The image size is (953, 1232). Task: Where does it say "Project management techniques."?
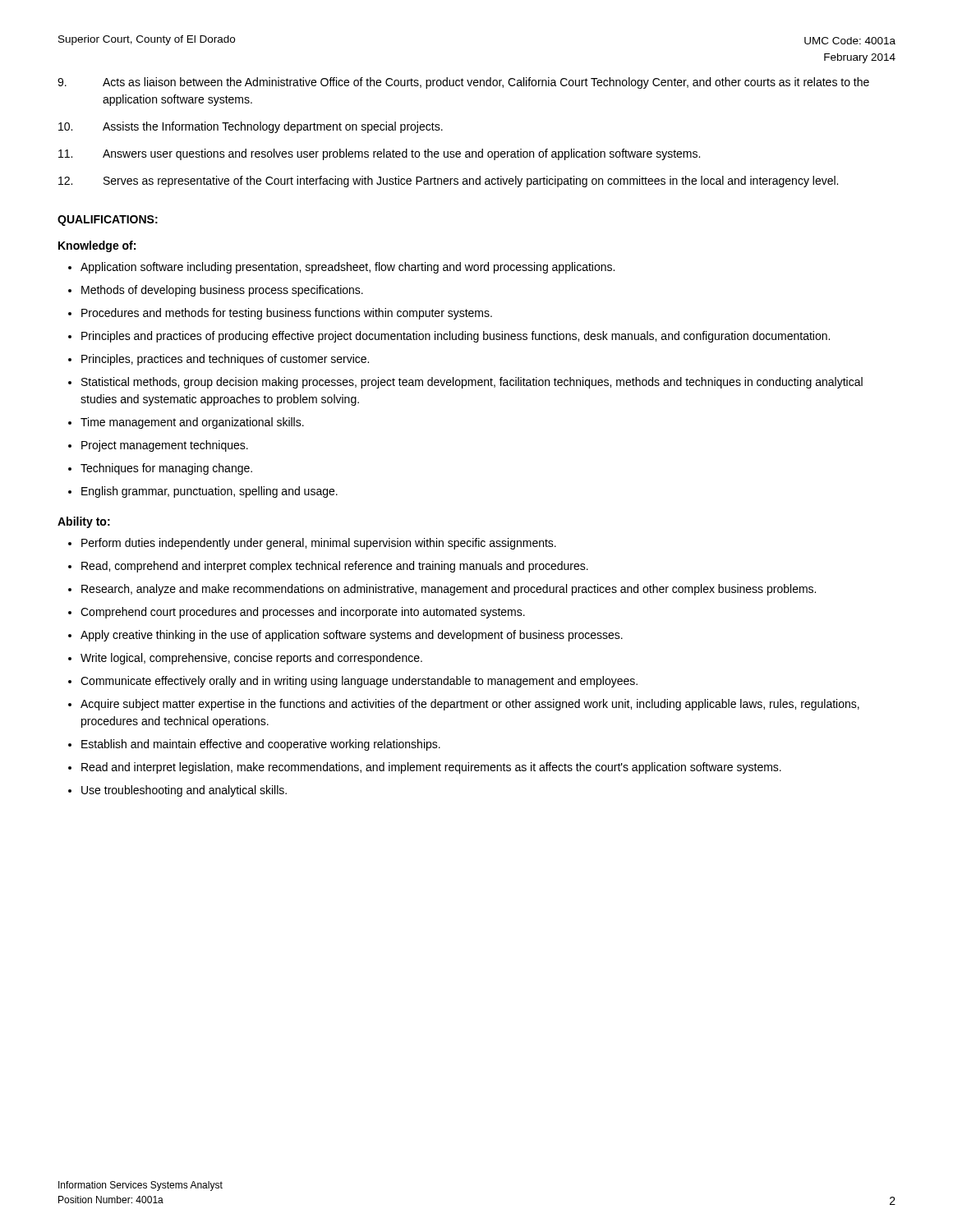[165, 445]
